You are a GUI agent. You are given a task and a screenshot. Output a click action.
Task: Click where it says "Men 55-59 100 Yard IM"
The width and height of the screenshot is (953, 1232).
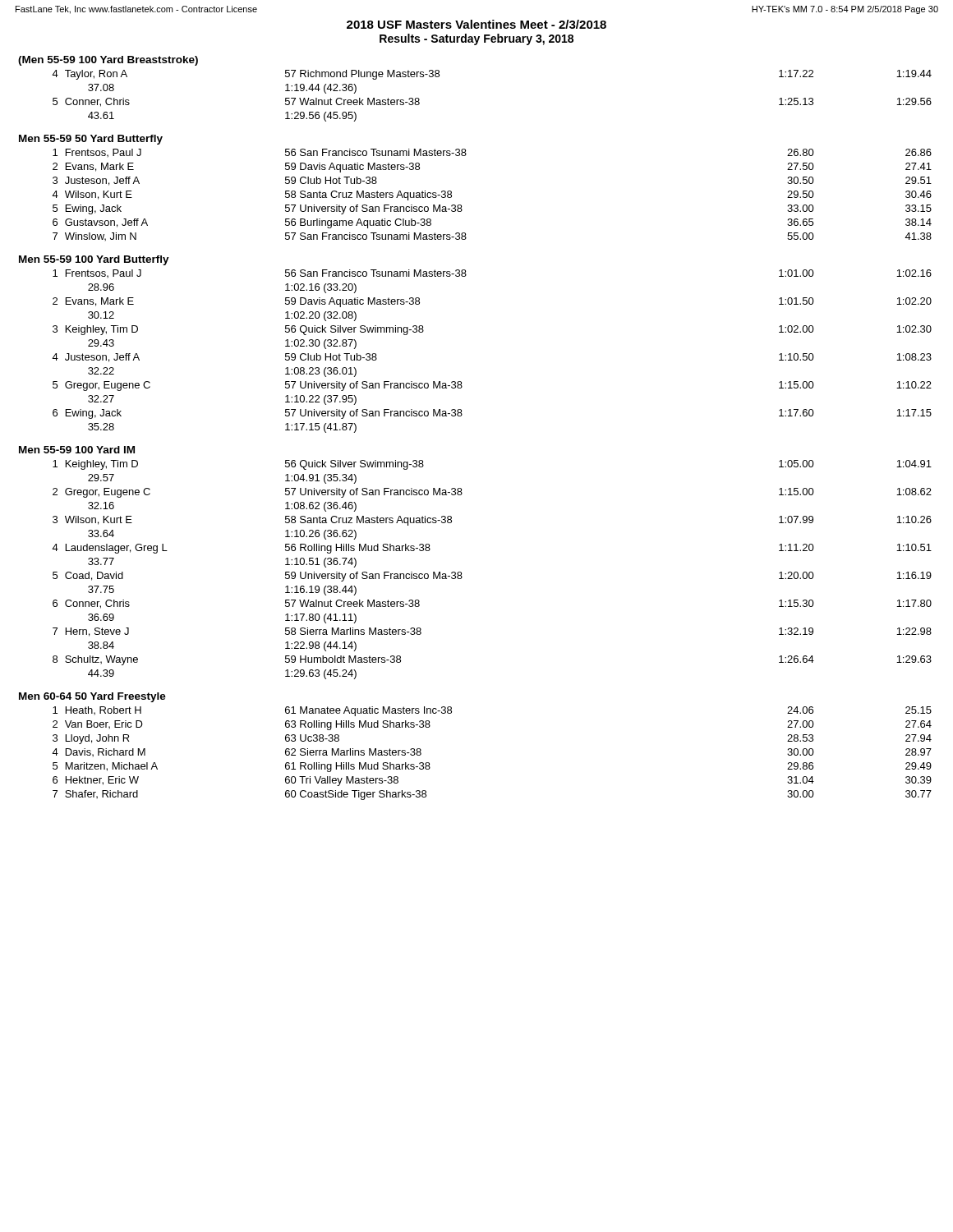(77, 450)
